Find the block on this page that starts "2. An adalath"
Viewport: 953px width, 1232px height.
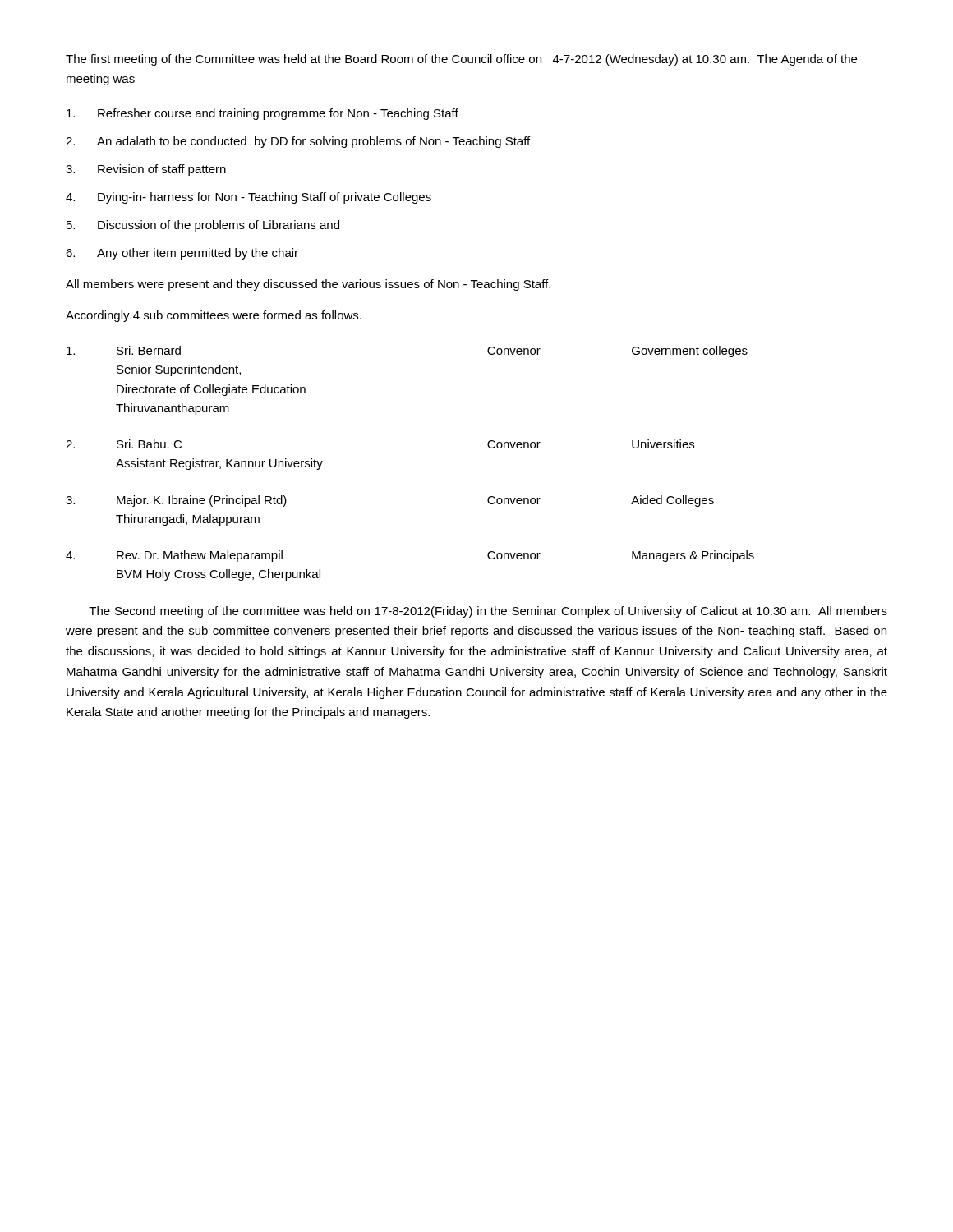click(476, 141)
